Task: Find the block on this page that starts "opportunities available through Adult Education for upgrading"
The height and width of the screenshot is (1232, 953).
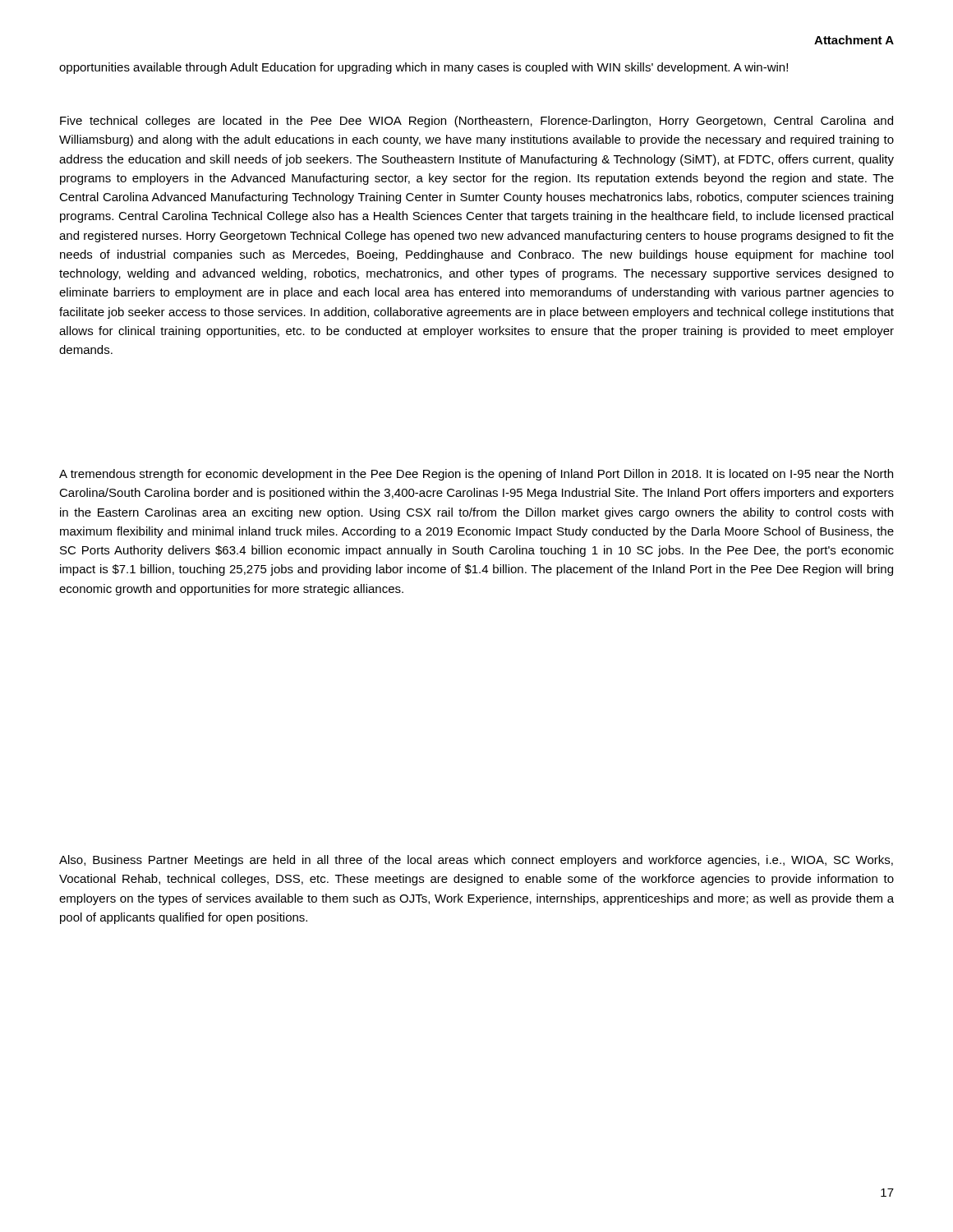Action: [x=424, y=67]
